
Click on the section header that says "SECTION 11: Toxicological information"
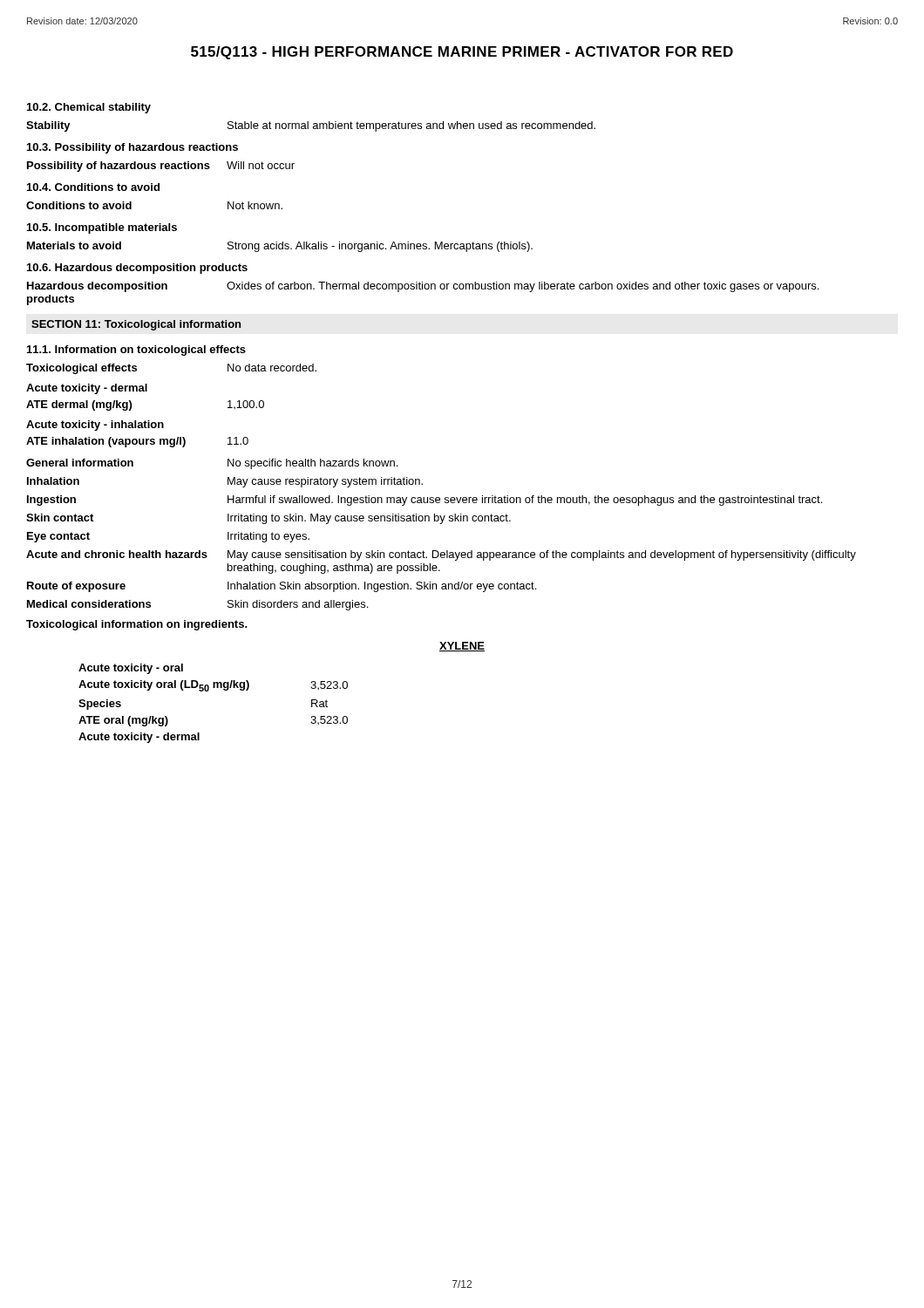(136, 325)
